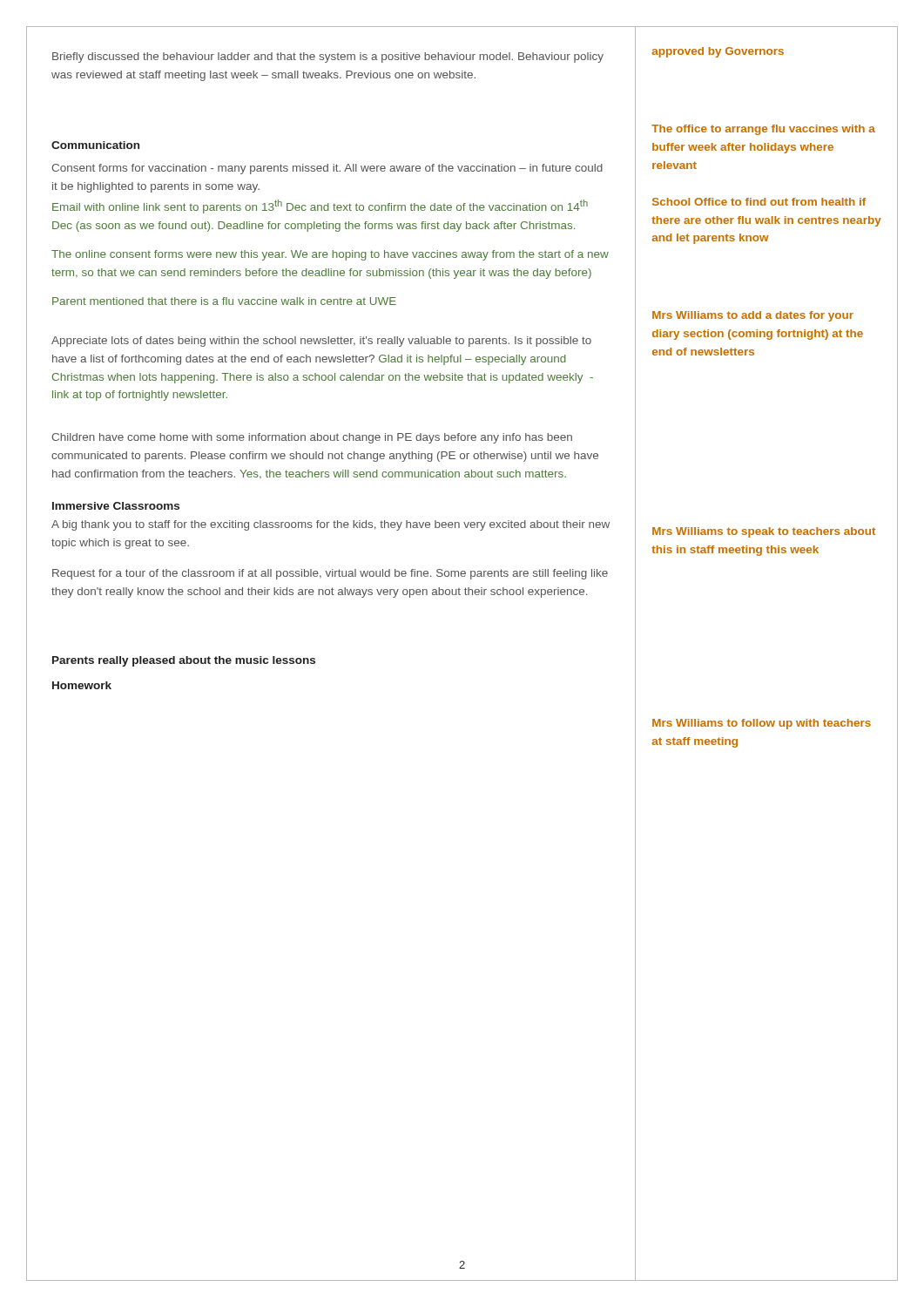Viewport: 924px width, 1307px height.
Task: Where is the passage that starts "Mrs Williams to follow up"?
Action: [761, 732]
